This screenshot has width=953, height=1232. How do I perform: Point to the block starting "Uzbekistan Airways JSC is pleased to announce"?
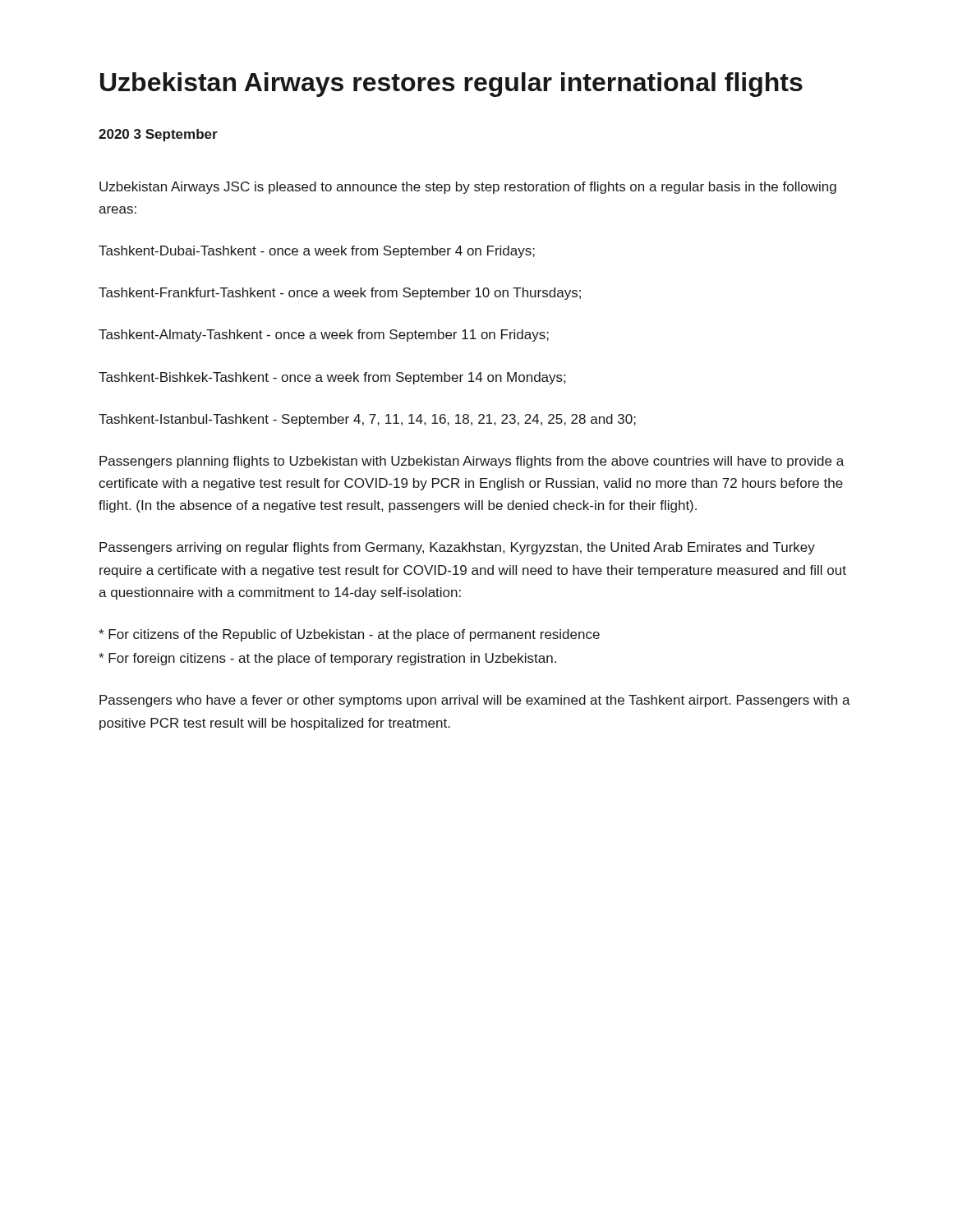[x=468, y=198]
